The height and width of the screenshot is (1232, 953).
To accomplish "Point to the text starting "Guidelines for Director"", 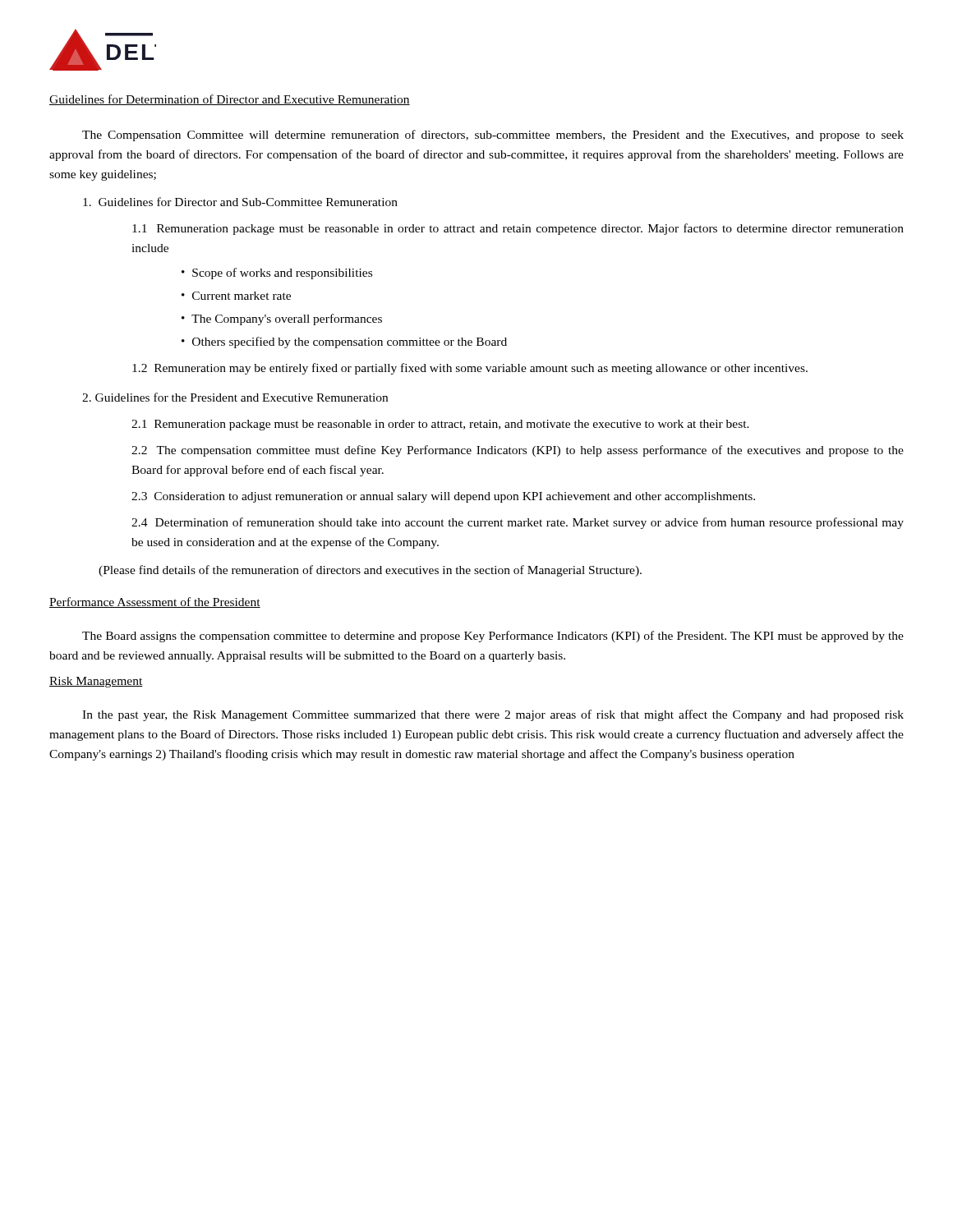I will (x=240, y=202).
